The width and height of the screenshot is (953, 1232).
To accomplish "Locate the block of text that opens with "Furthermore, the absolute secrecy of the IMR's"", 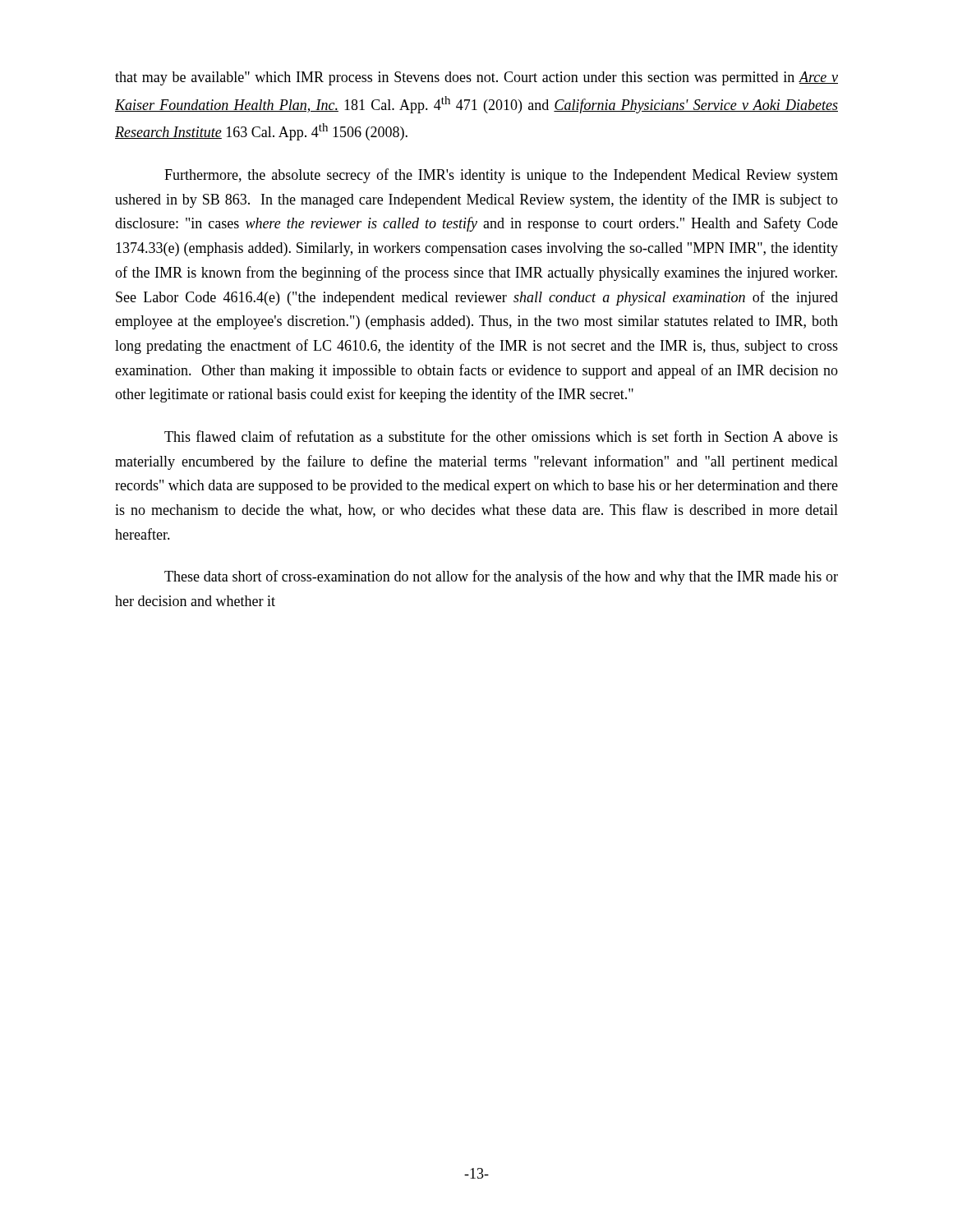I will pos(476,285).
